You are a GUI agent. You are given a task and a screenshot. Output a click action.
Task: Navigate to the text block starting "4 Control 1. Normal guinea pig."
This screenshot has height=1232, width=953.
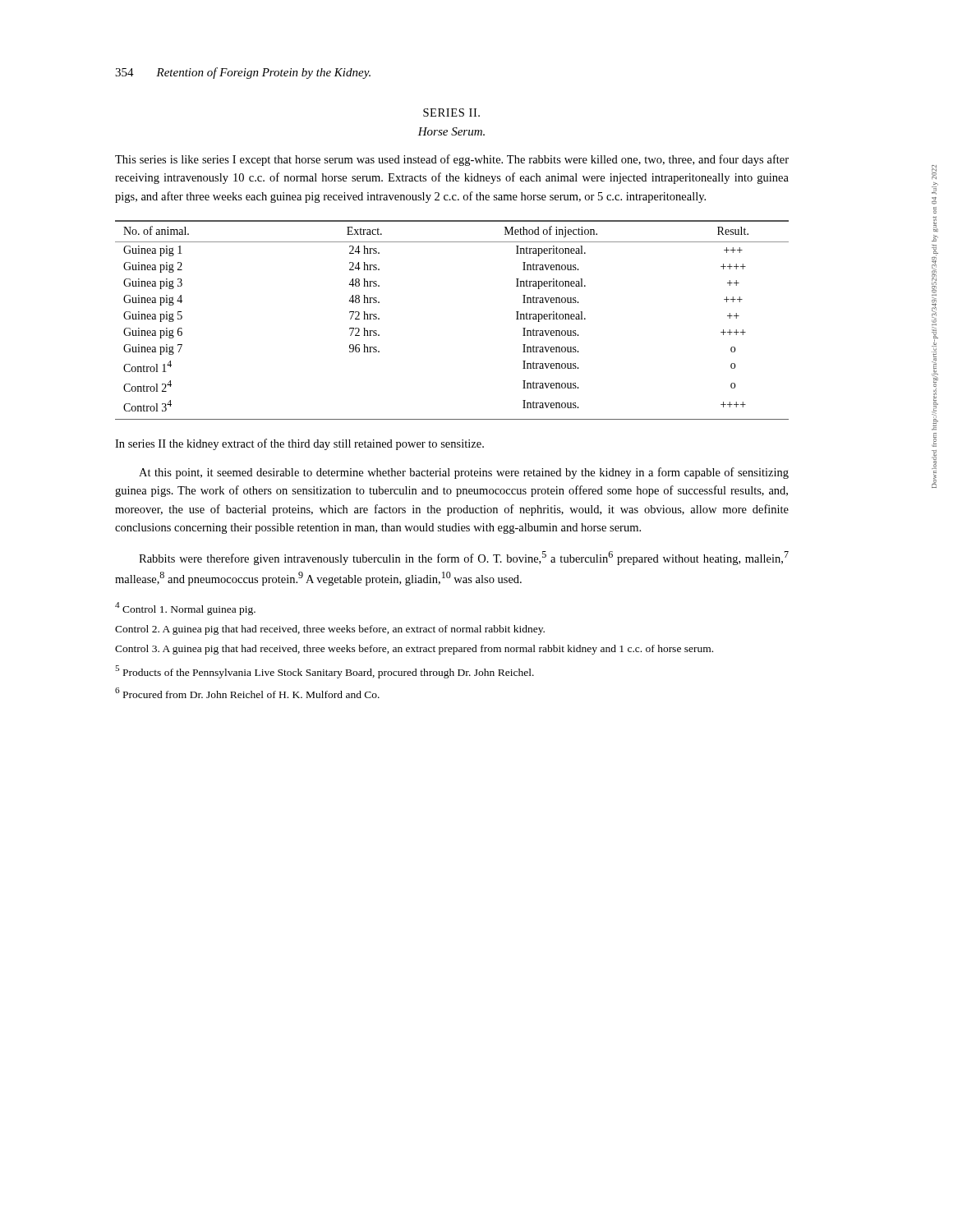click(186, 607)
